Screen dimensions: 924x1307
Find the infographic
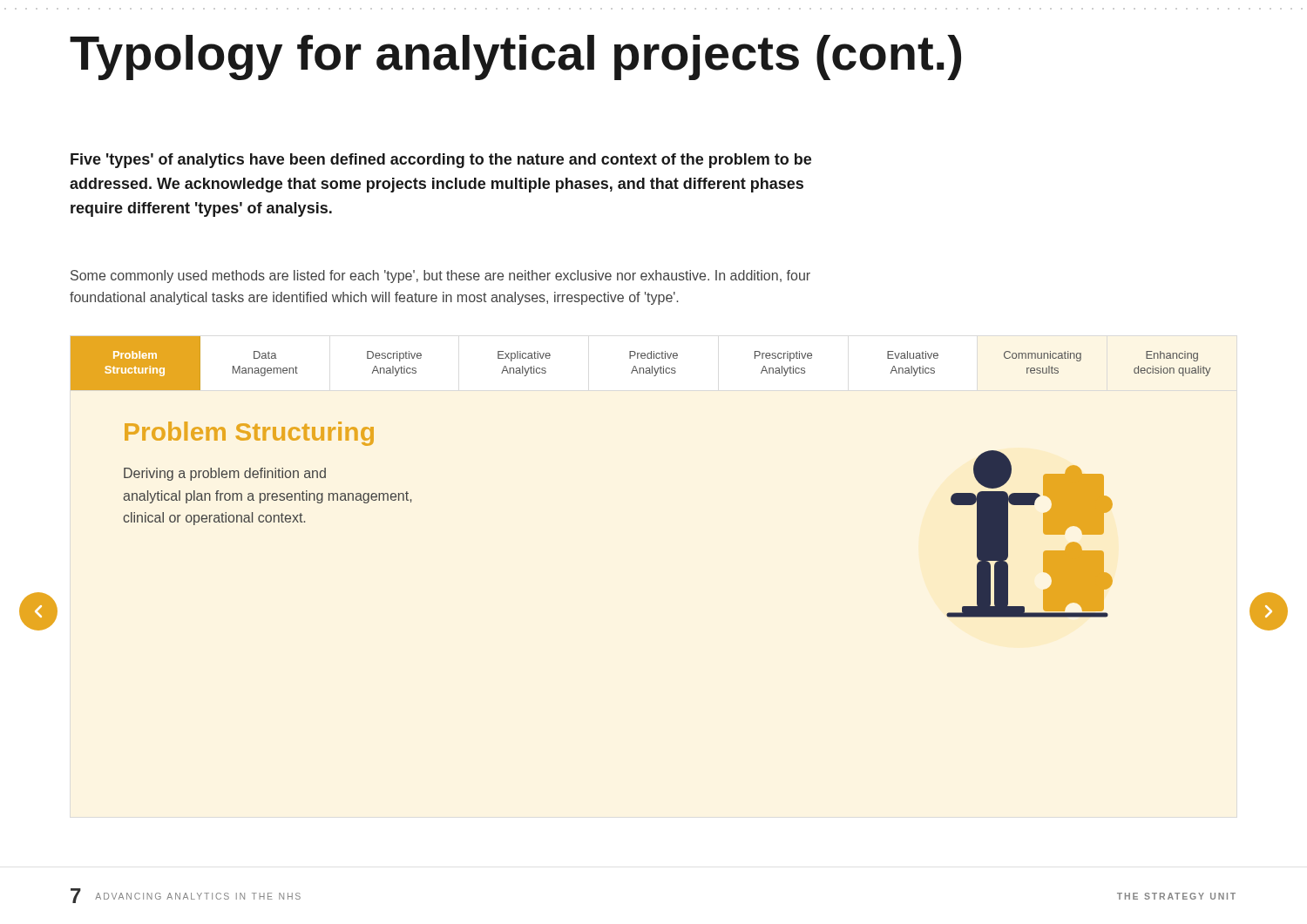(x=654, y=597)
